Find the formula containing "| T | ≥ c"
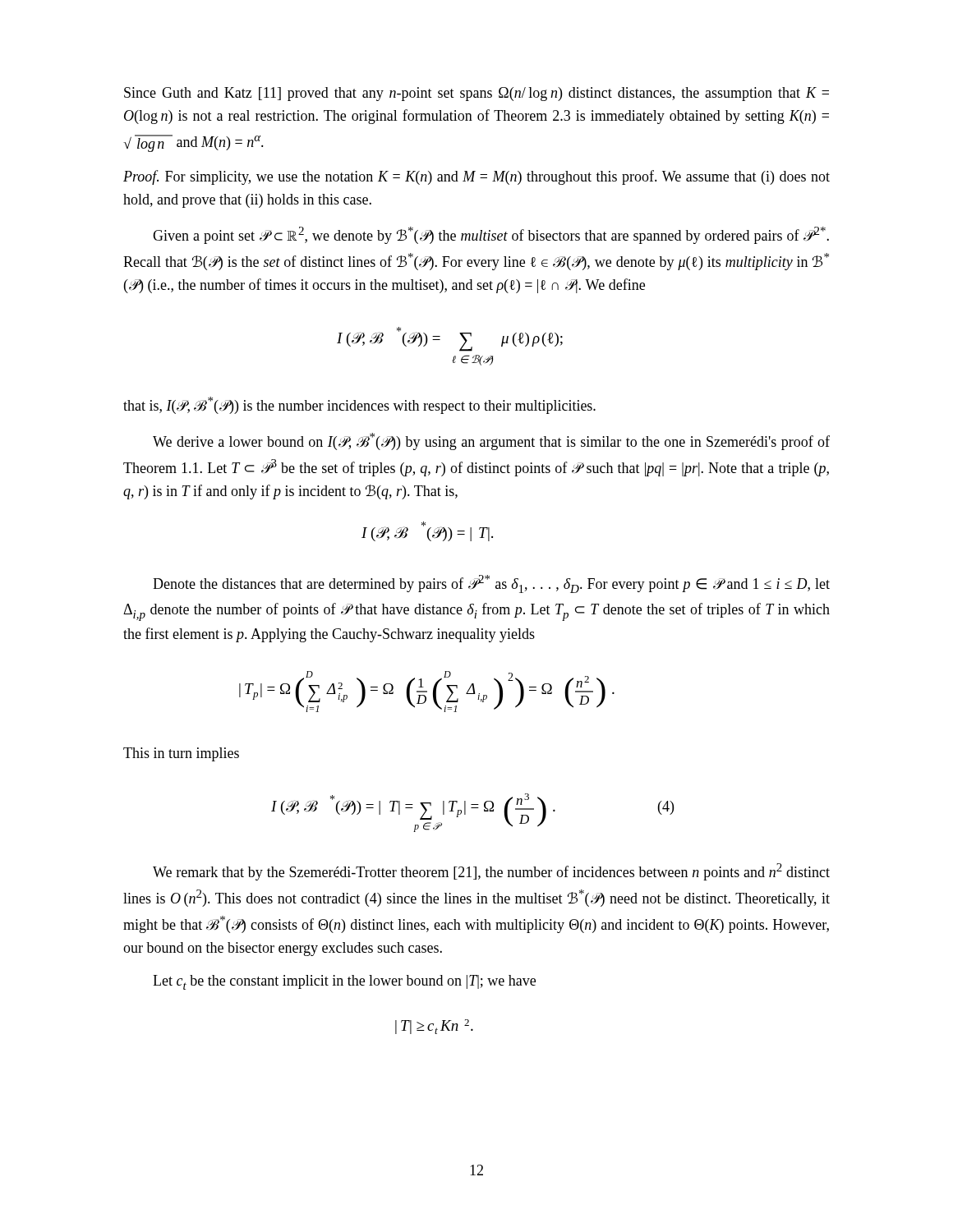 [476, 1025]
